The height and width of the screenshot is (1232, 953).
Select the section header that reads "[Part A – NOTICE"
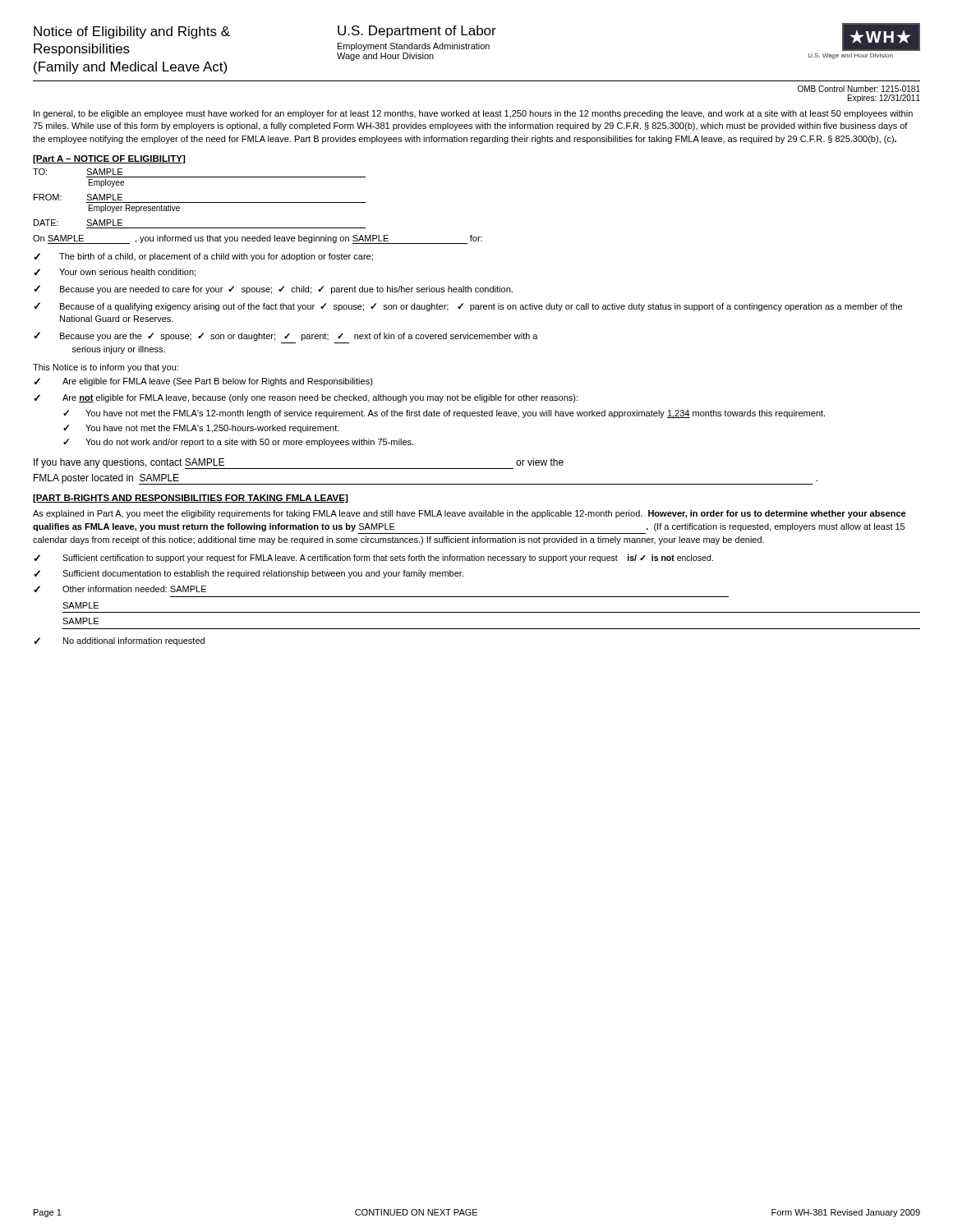109,158
